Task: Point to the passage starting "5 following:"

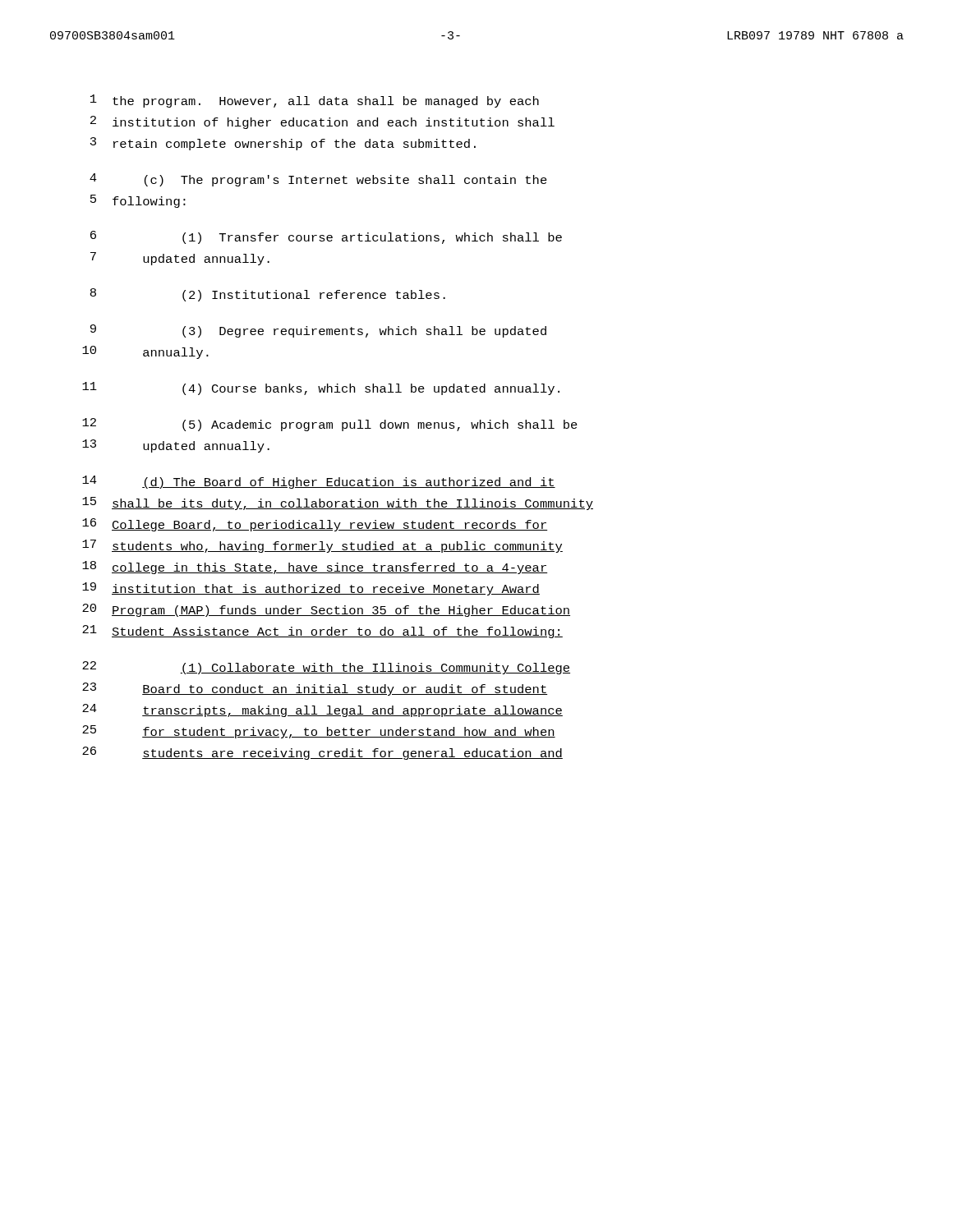Action: click(x=138, y=201)
